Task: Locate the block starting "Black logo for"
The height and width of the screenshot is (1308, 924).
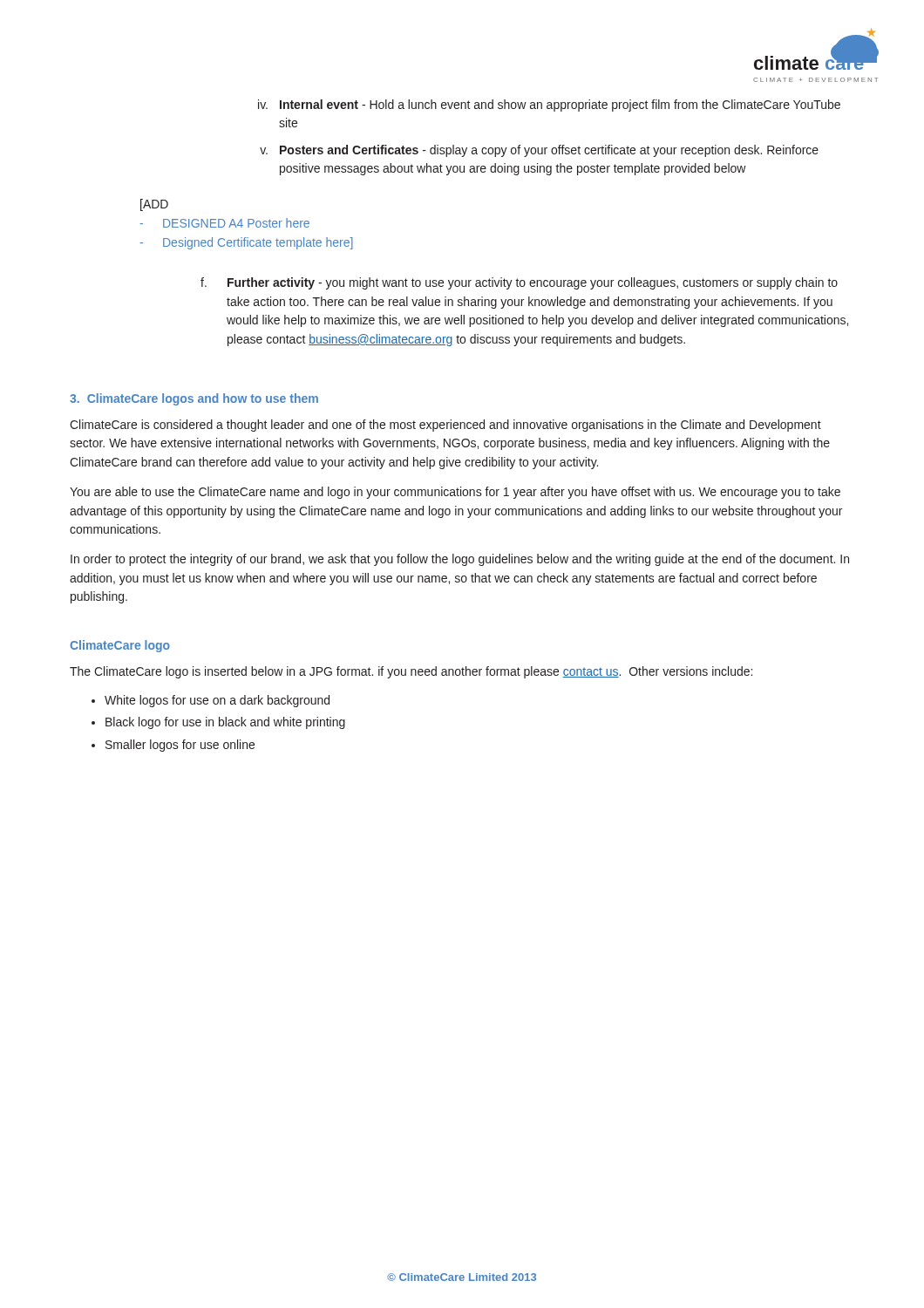Action: (225, 722)
